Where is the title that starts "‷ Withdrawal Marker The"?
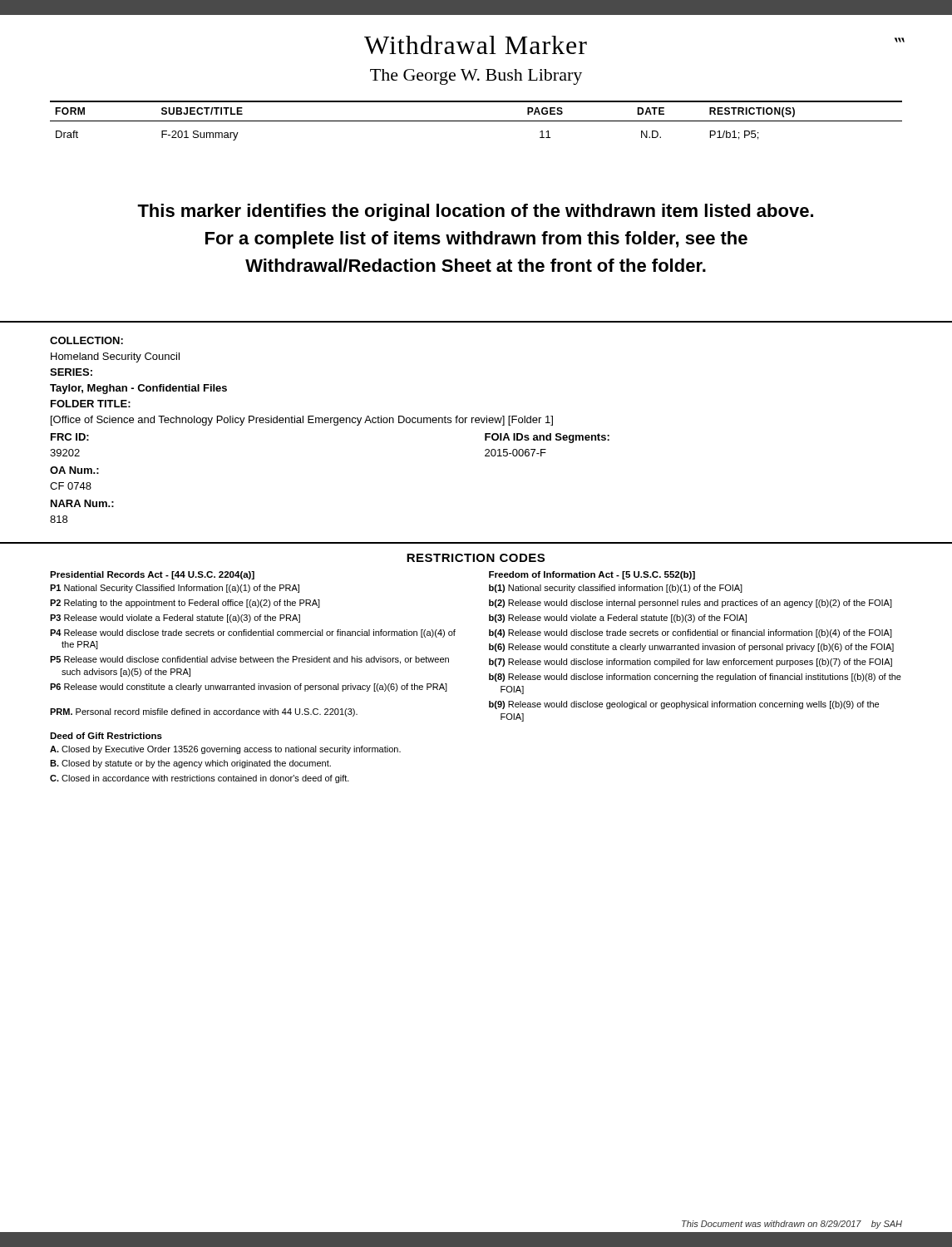The width and height of the screenshot is (952, 1247). (476, 58)
